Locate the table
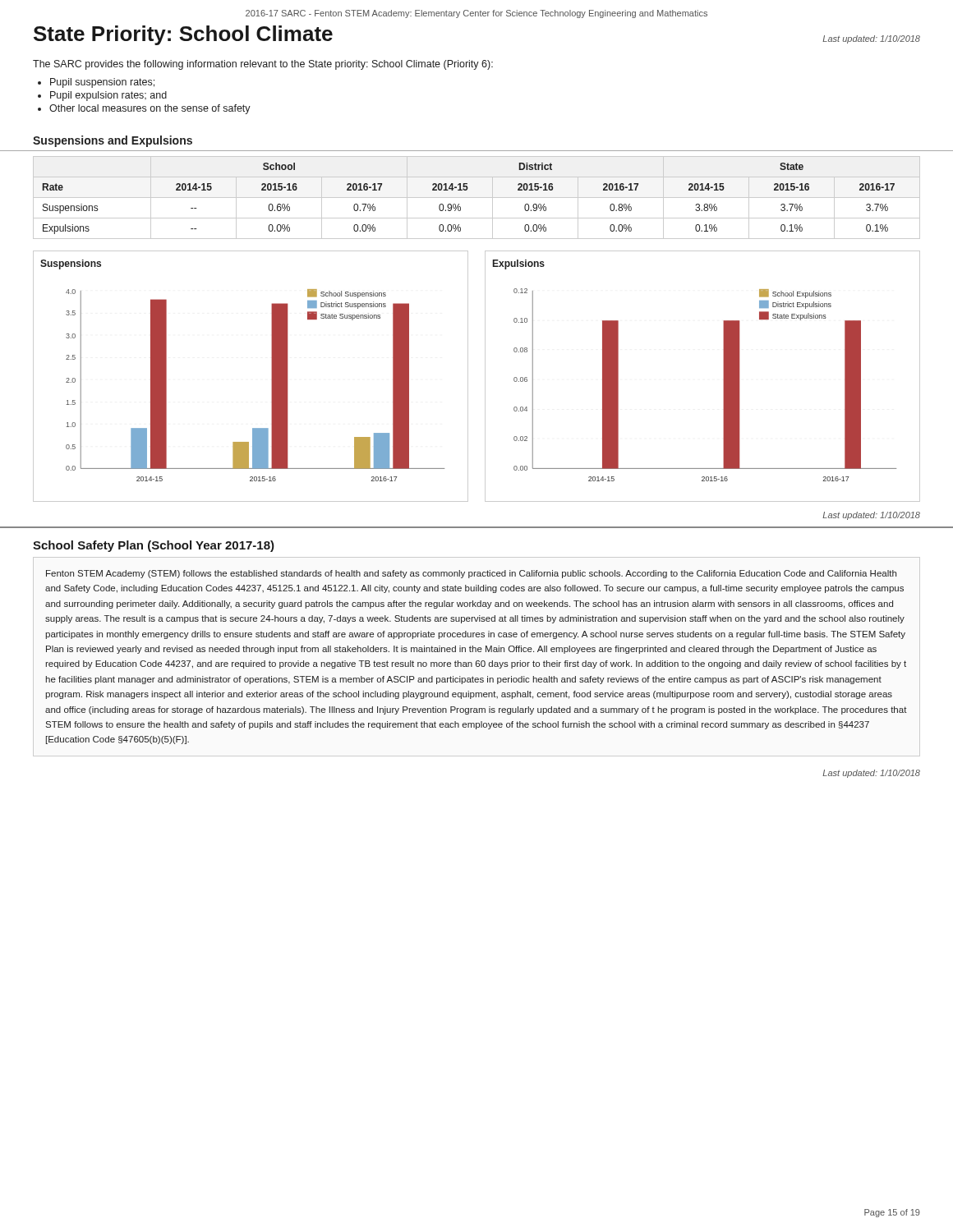 (x=476, y=198)
